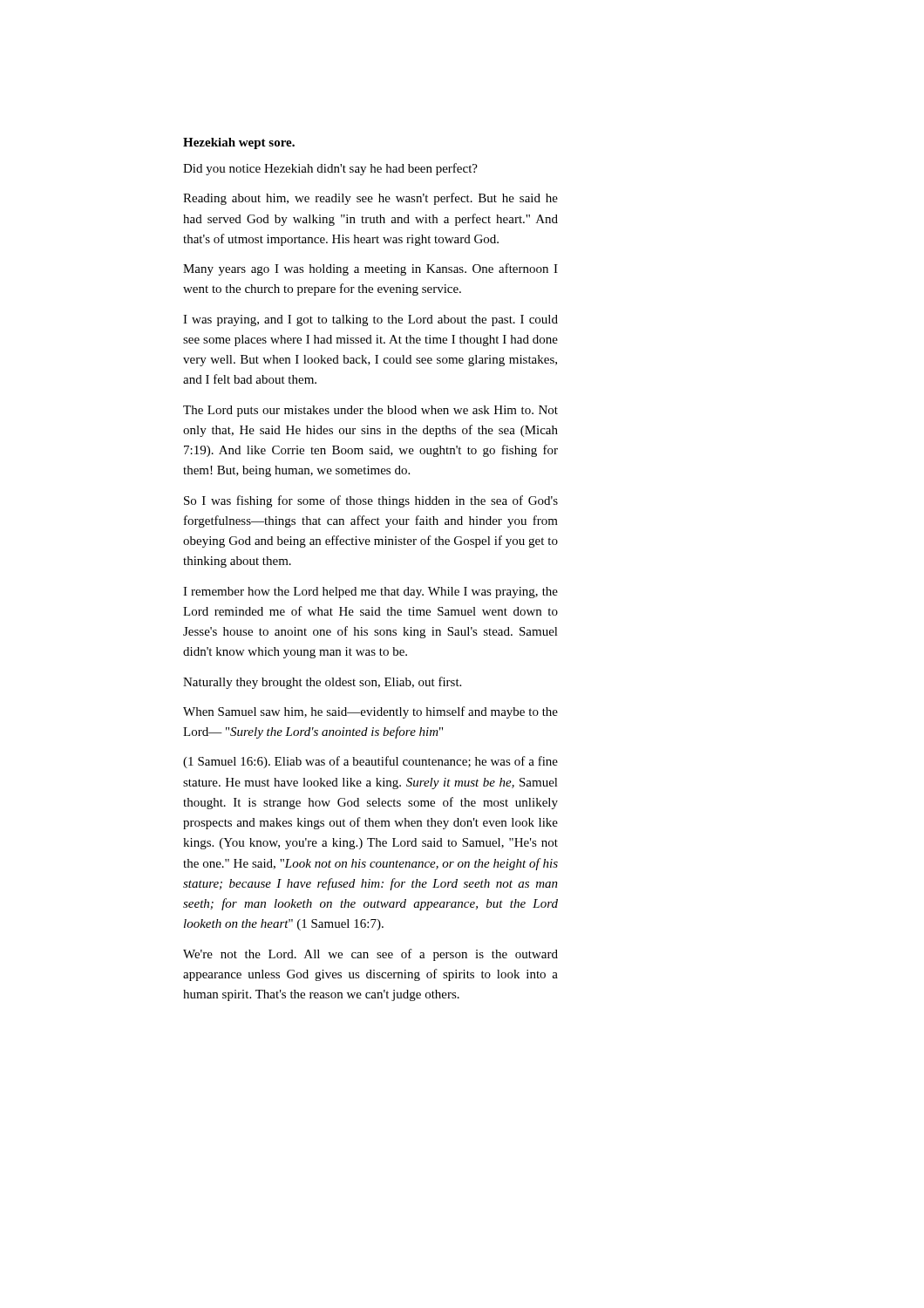Click on the text block starting "Reading about him, we readily see he wasn't"
Screen dimensions: 1308x924
click(x=370, y=218)
